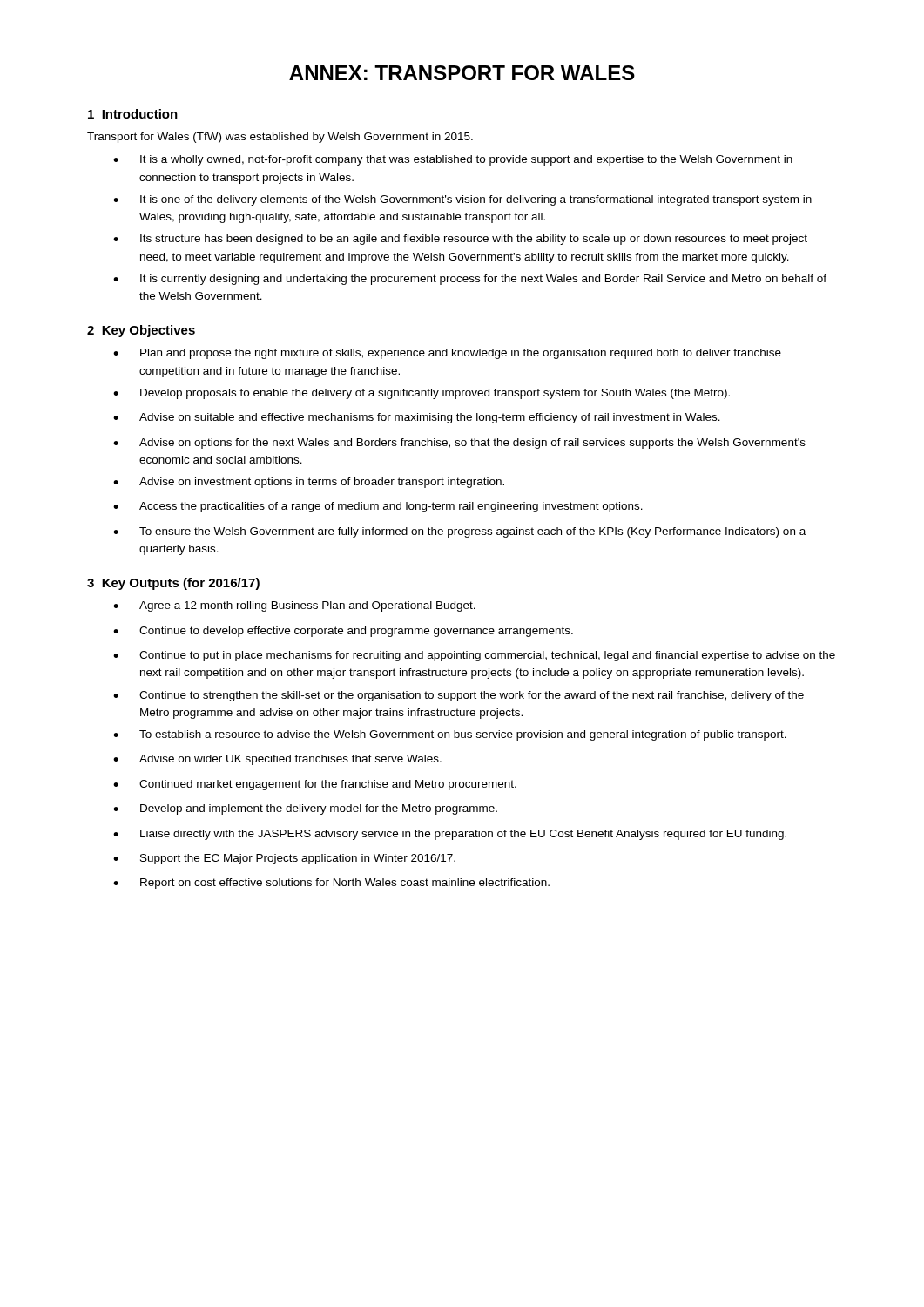Click on the block starting "• It is a wholly owned, not-for-profit company"
Image resolution: width=924 pixels, height=1307 pixels.
pyautogui.click(x=475, y=169)
